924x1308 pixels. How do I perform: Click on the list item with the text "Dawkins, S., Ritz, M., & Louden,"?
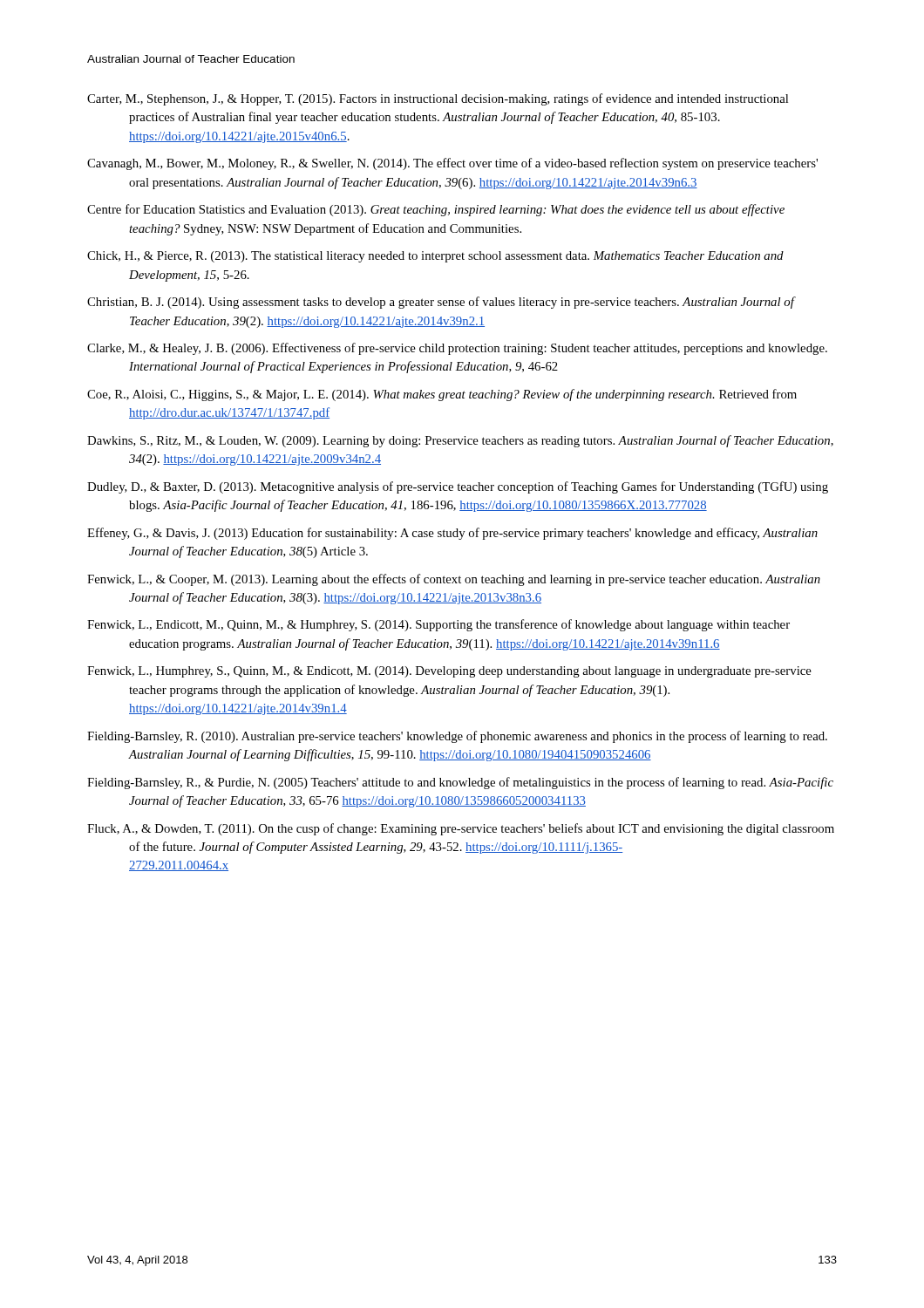tap(460, 450)
